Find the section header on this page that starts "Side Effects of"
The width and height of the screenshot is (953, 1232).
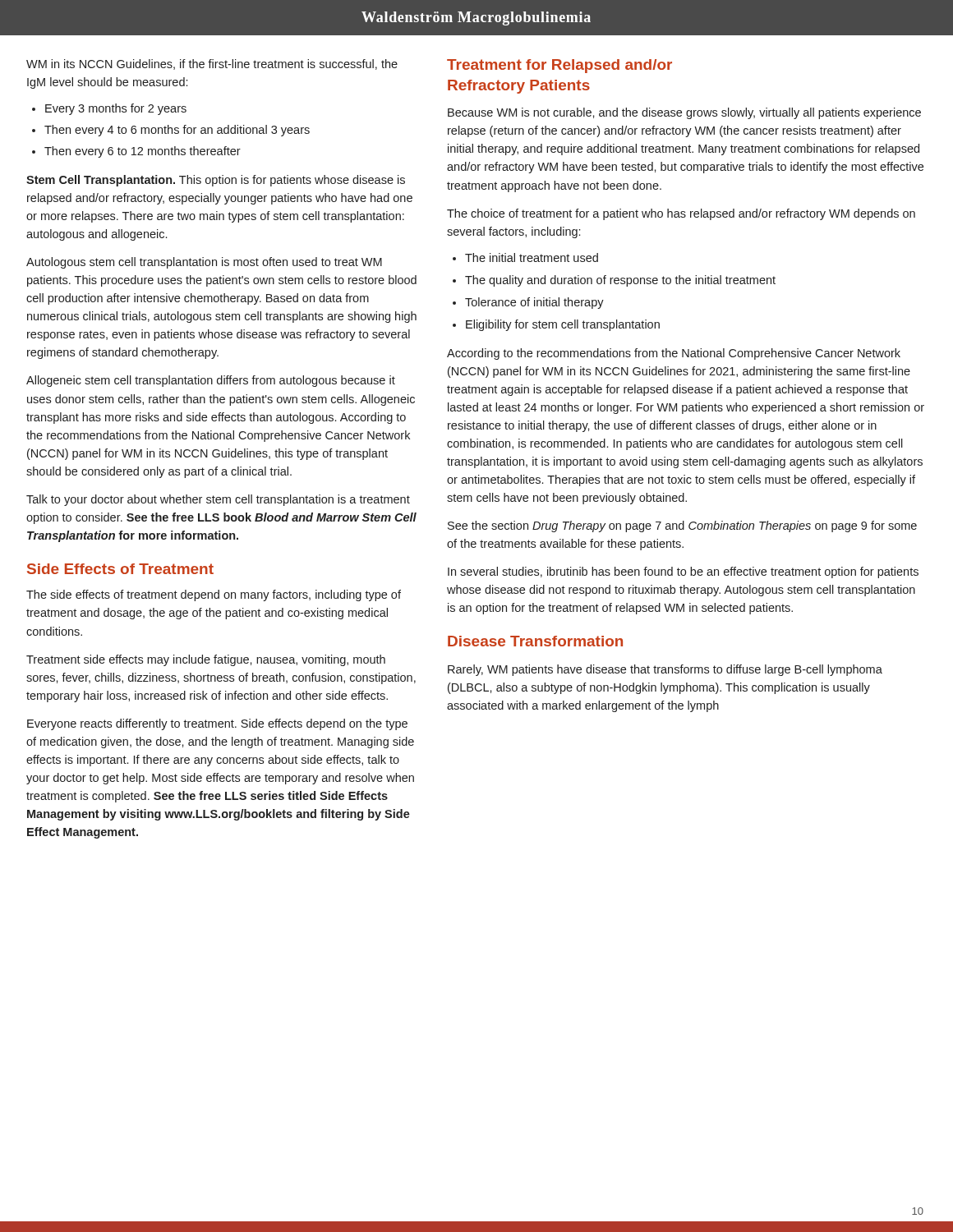(x=223, y=569)
